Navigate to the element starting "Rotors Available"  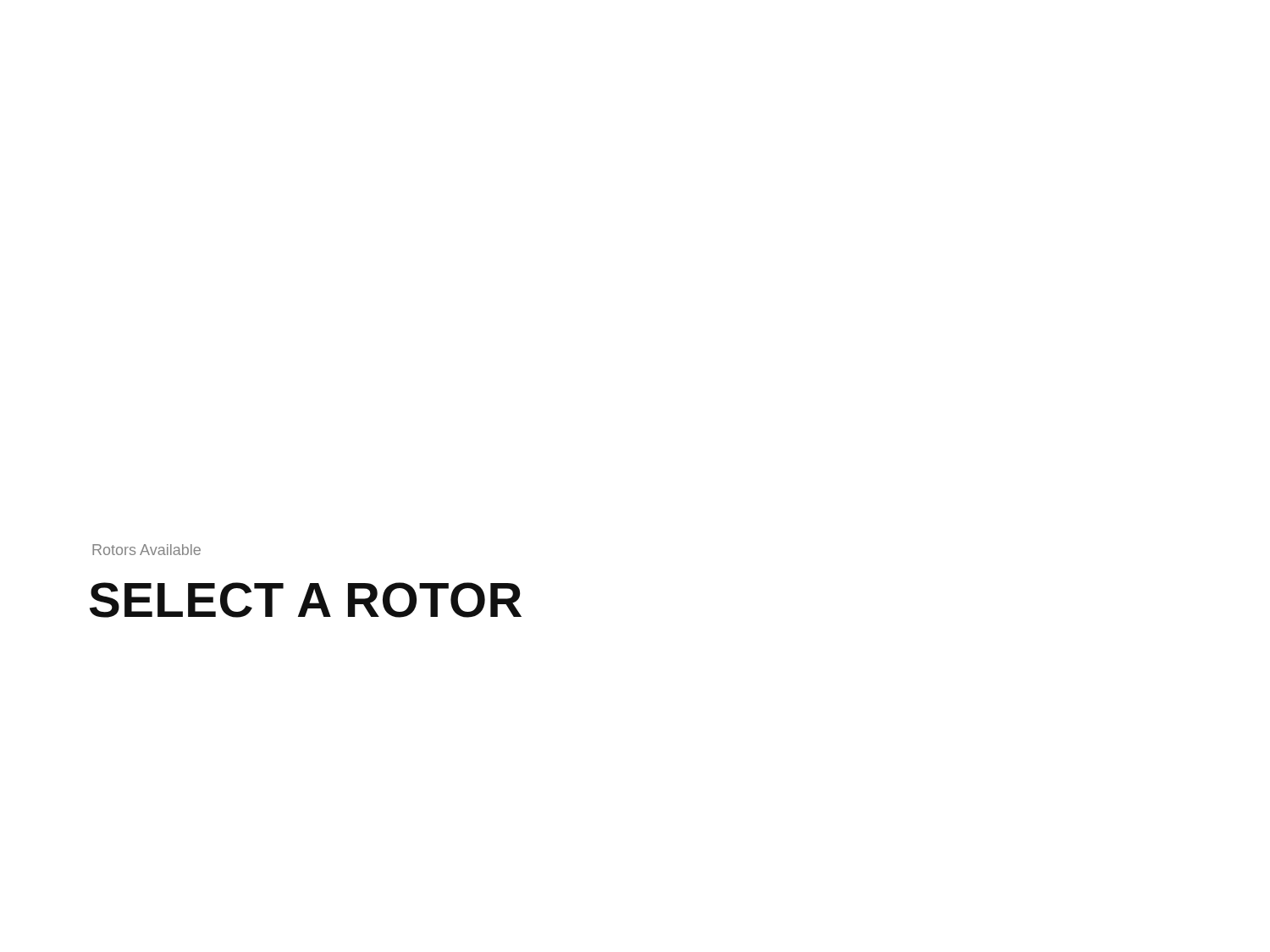tap(146, 550)
